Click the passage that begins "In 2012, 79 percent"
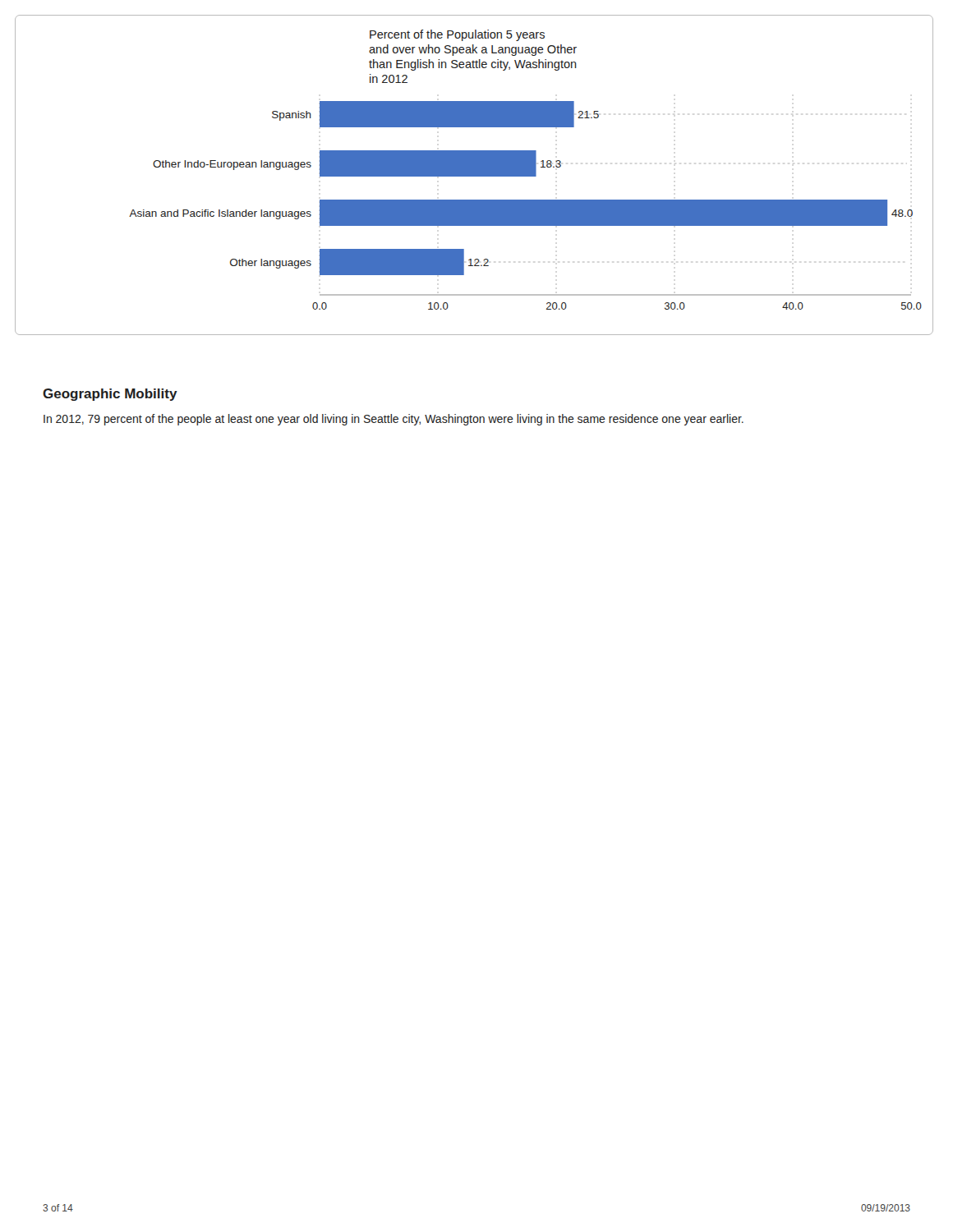Viewport: 953px width, 1232px height. tap(393, 419)
